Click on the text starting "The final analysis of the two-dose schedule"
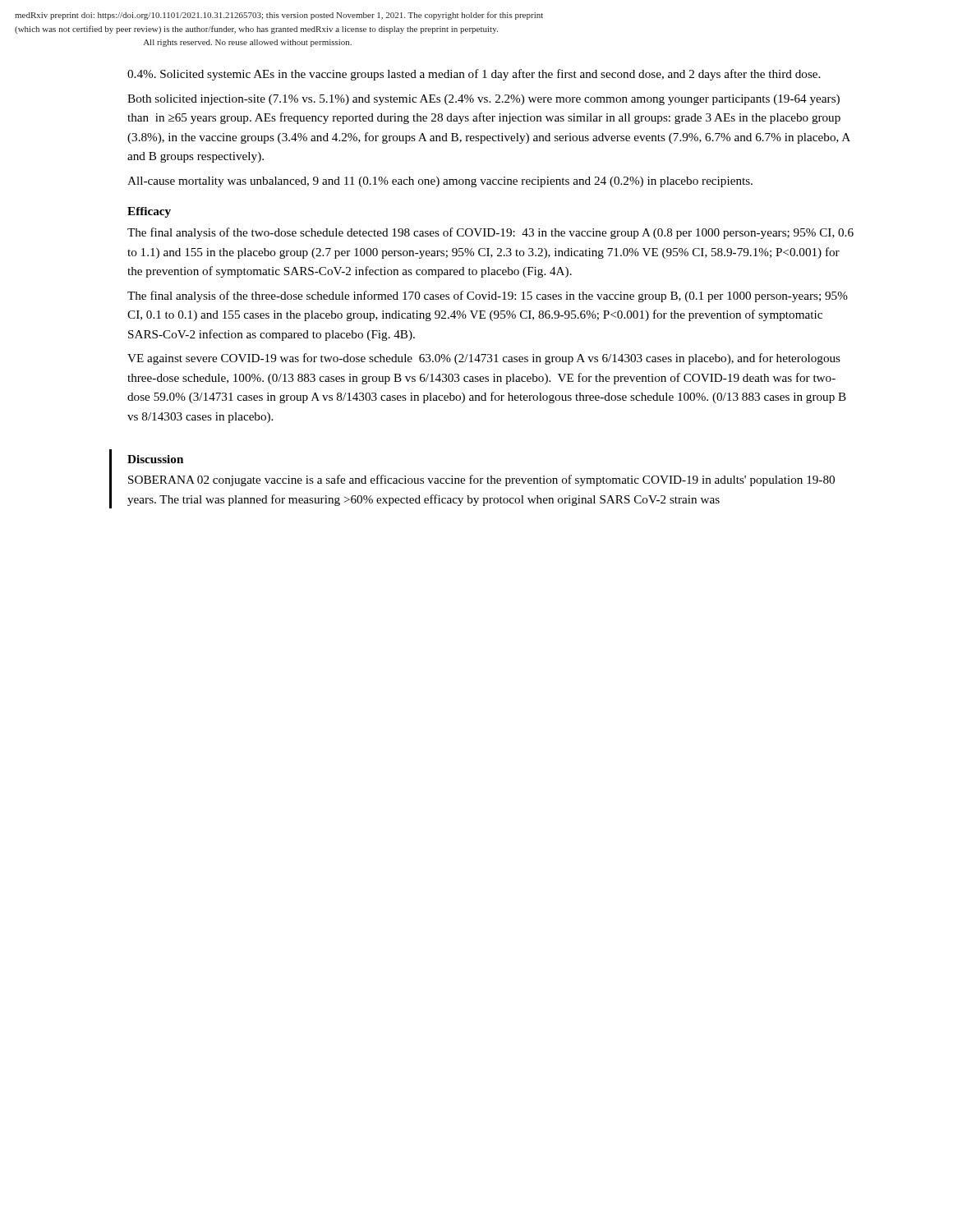953x1232 pixels. 491,252
